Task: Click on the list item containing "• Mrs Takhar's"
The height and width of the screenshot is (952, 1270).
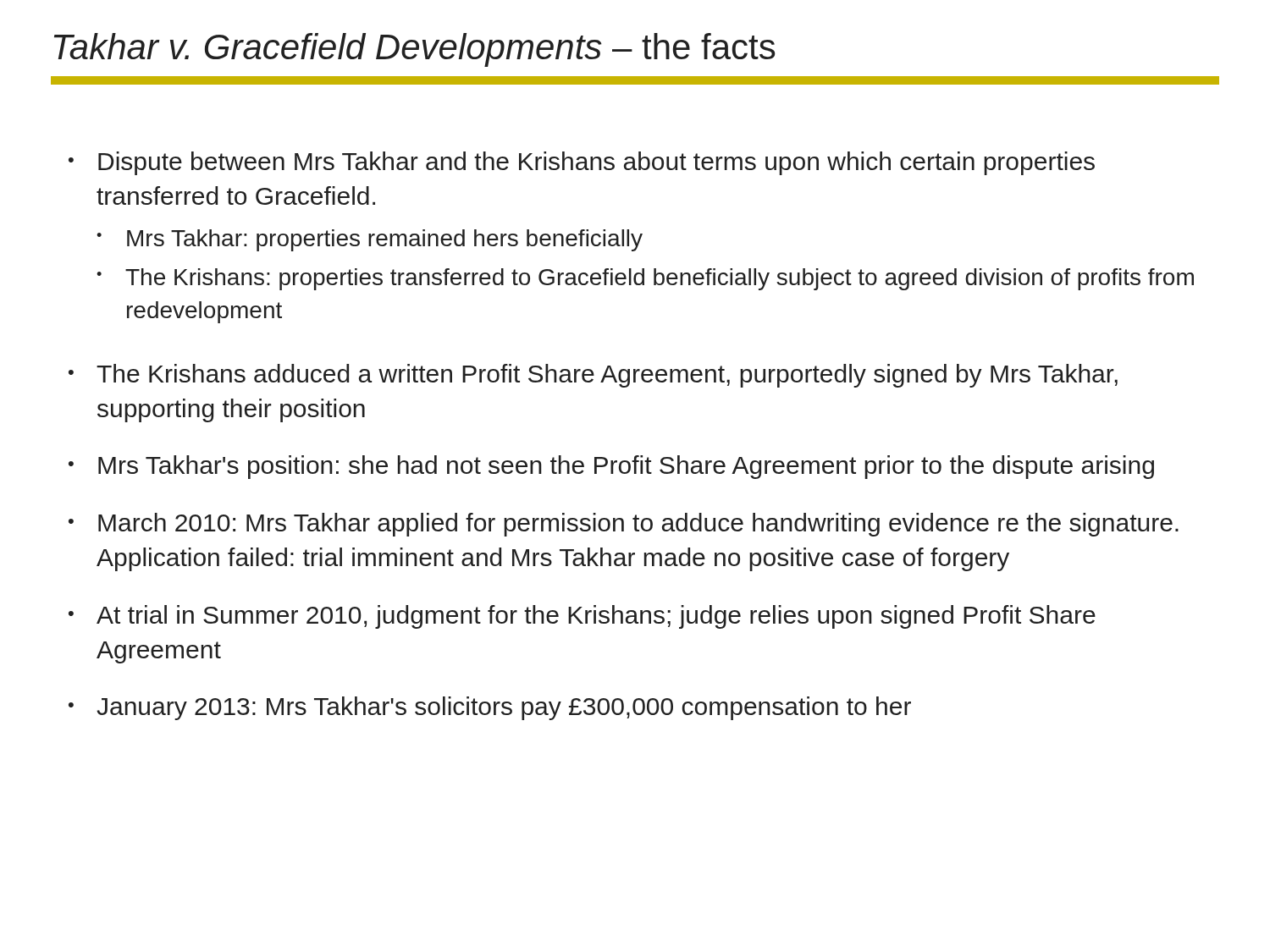Action: click(x=635, y=466)
